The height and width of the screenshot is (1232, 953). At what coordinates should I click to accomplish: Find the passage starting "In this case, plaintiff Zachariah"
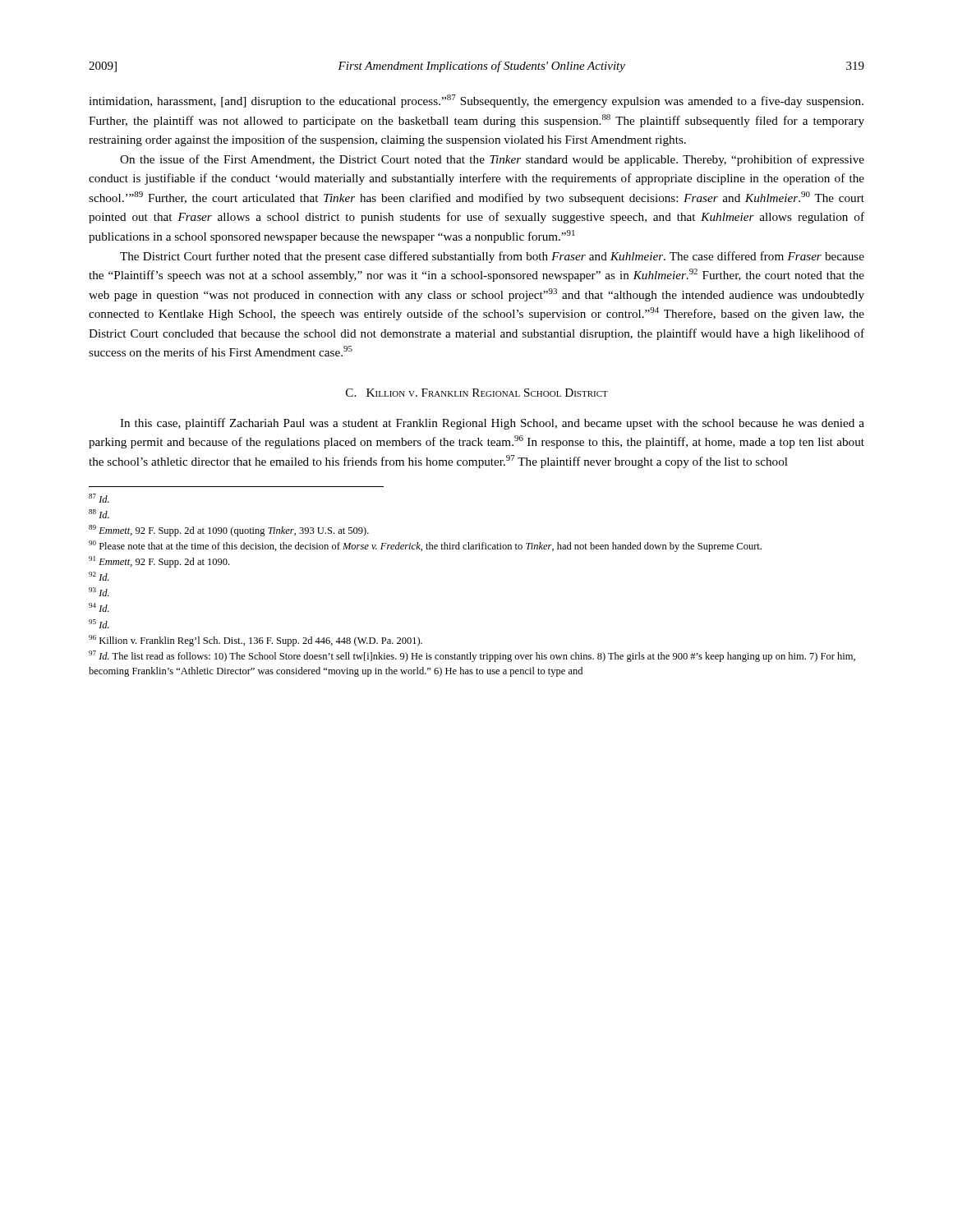(476, 442)
